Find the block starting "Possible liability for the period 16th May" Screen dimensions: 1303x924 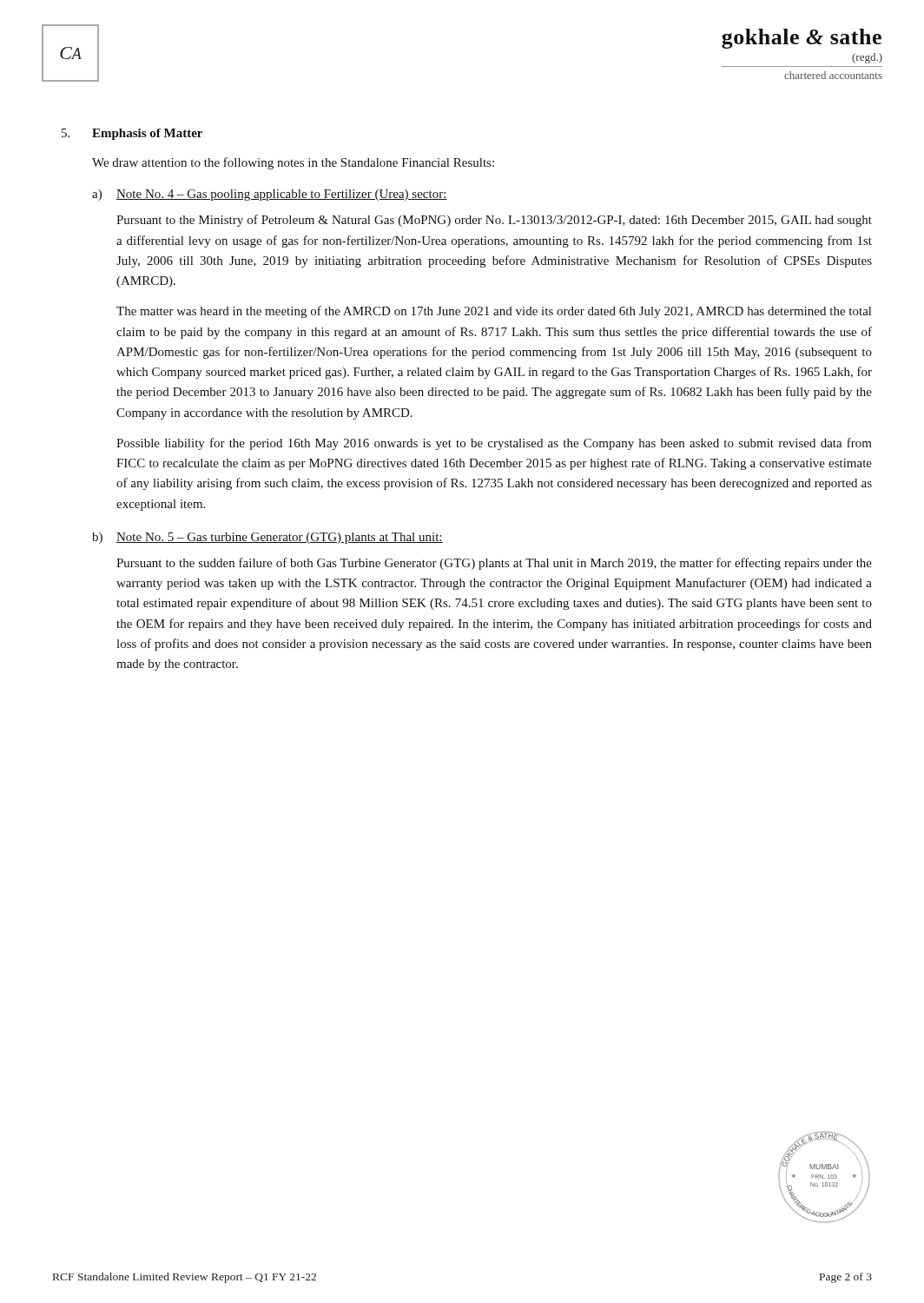[494, 474]
